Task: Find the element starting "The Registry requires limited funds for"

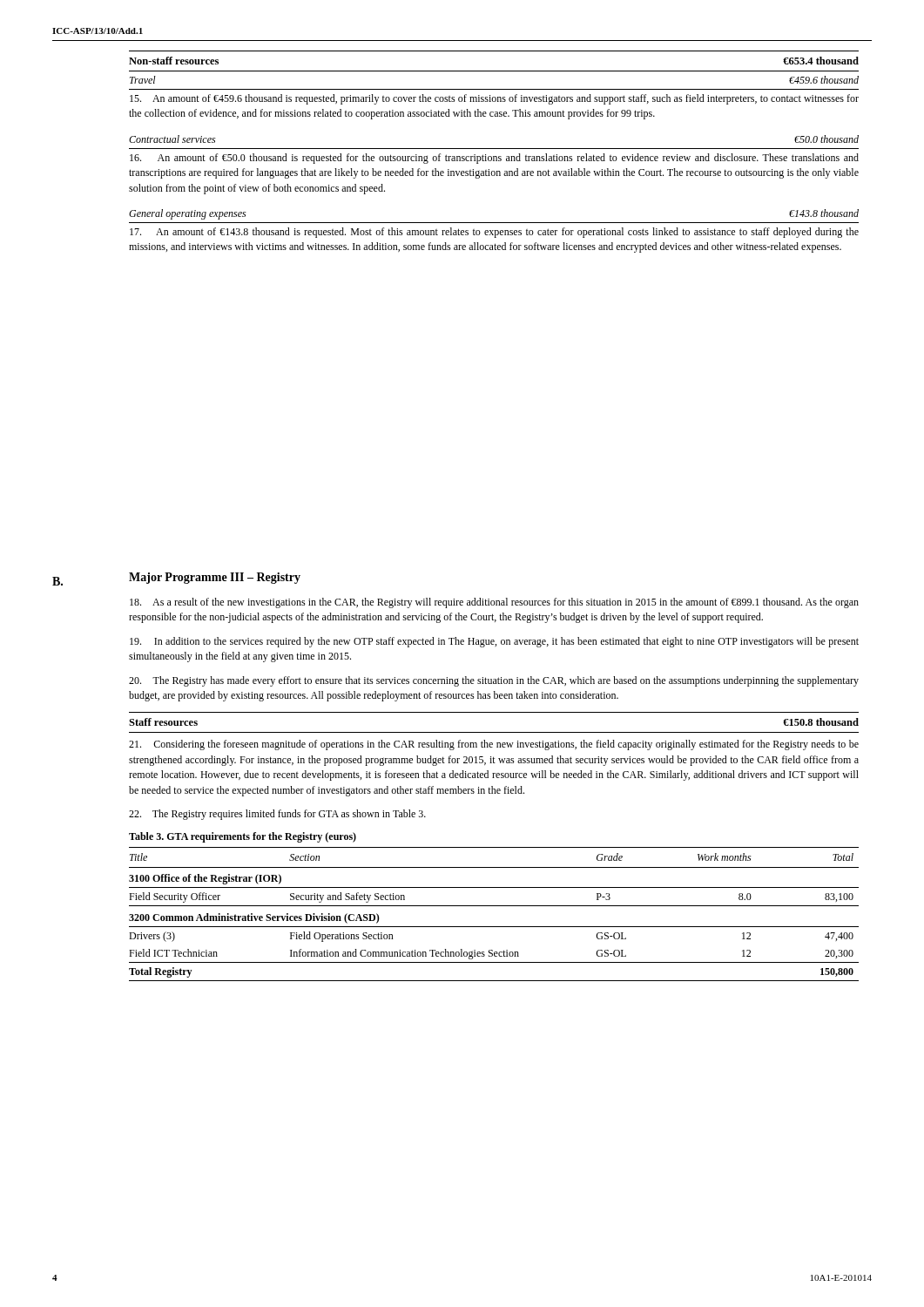Action: (x=278, y=814)
